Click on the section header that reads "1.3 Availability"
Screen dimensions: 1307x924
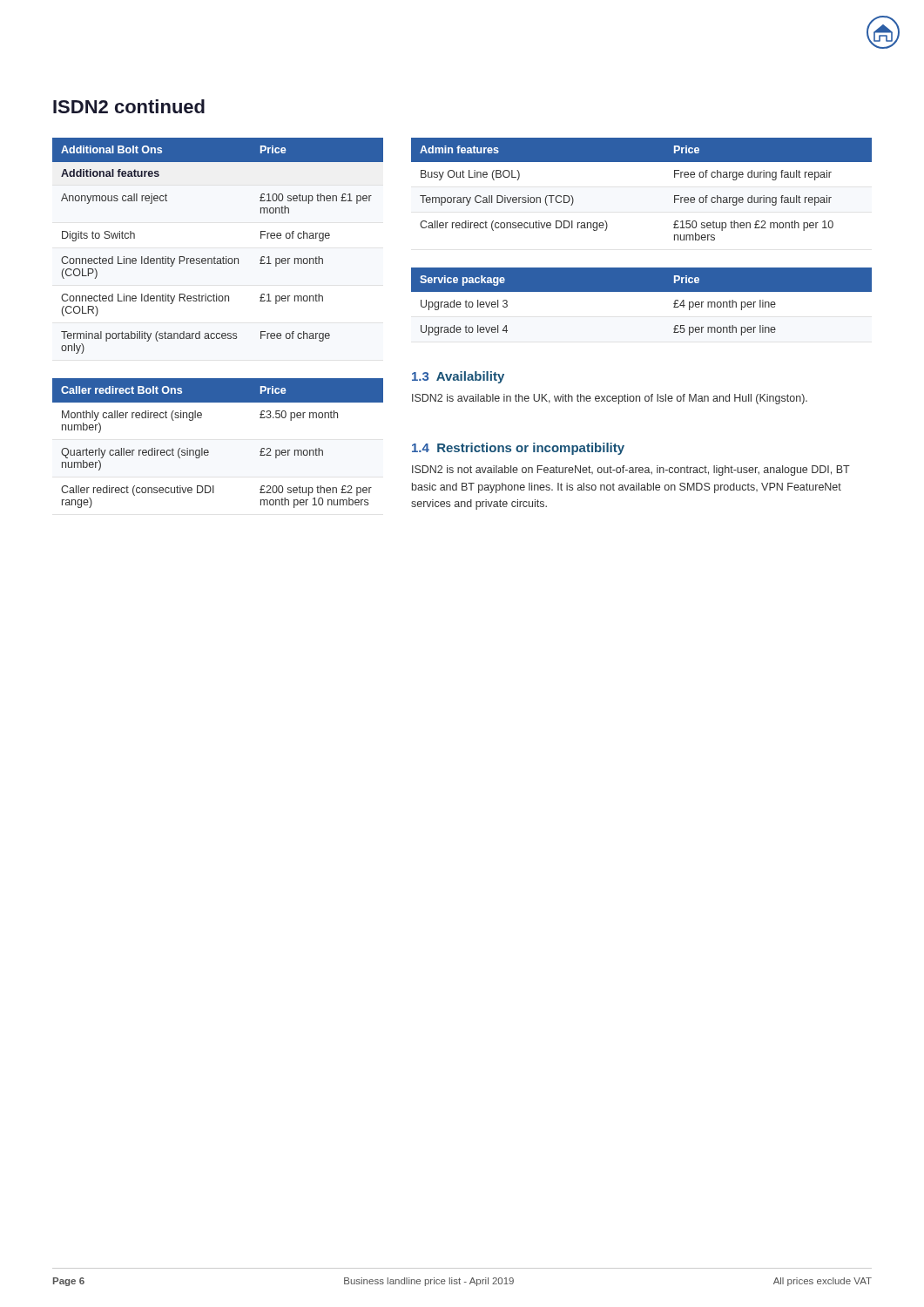[x=458, y=376]
